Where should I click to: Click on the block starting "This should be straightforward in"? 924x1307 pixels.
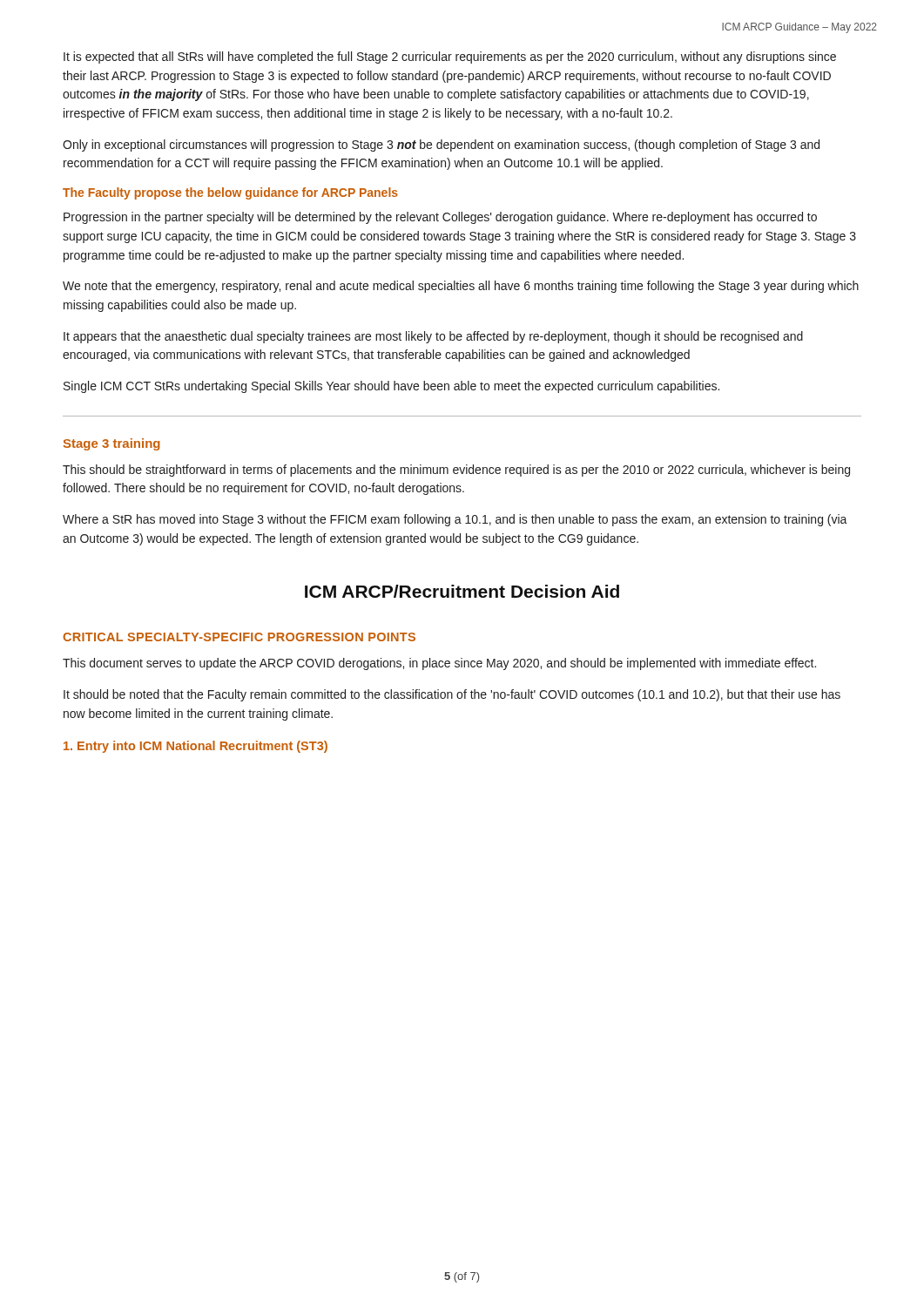(x=457, y=479)
